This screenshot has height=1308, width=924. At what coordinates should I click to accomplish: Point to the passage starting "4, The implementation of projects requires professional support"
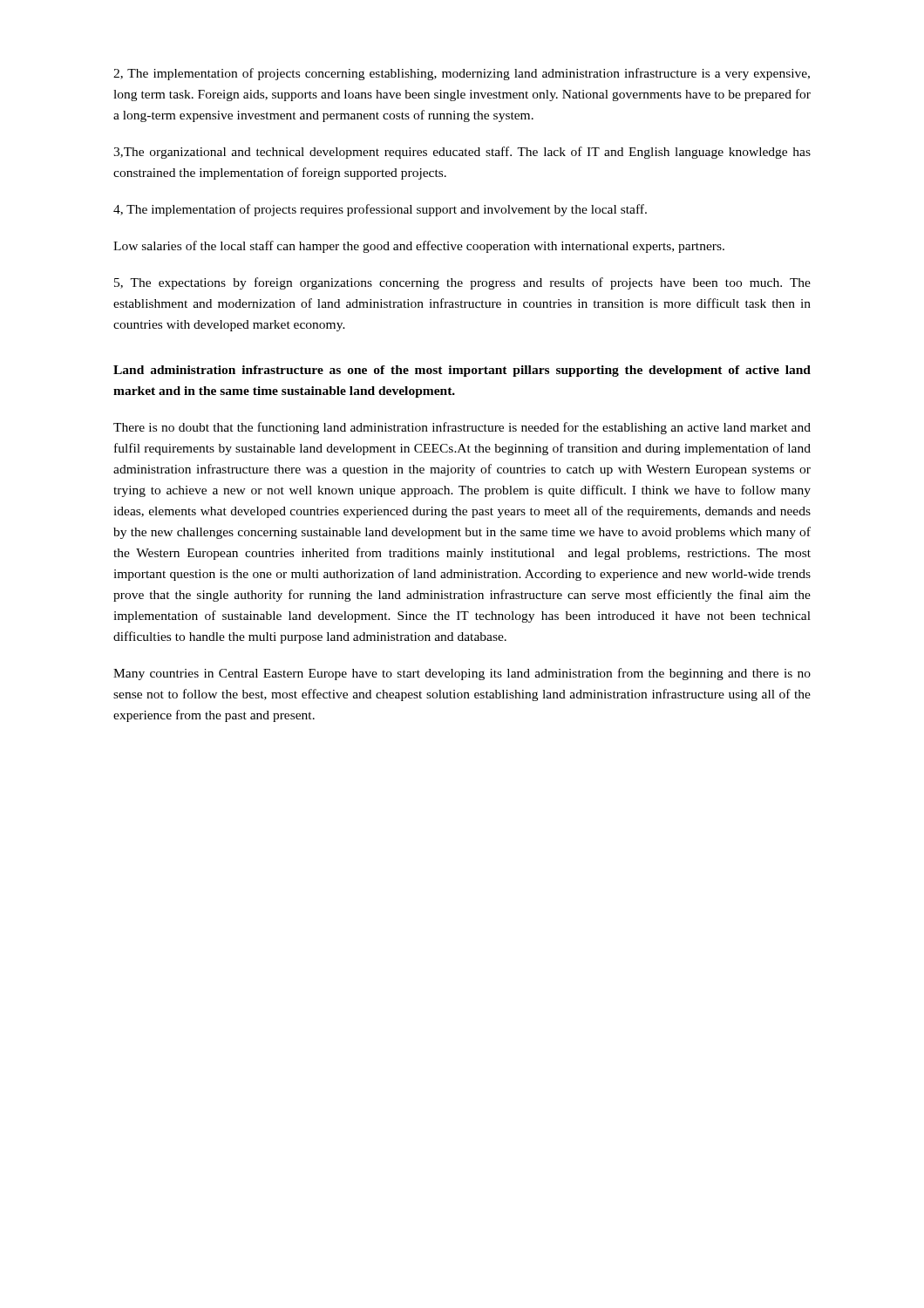pos(380,209)
